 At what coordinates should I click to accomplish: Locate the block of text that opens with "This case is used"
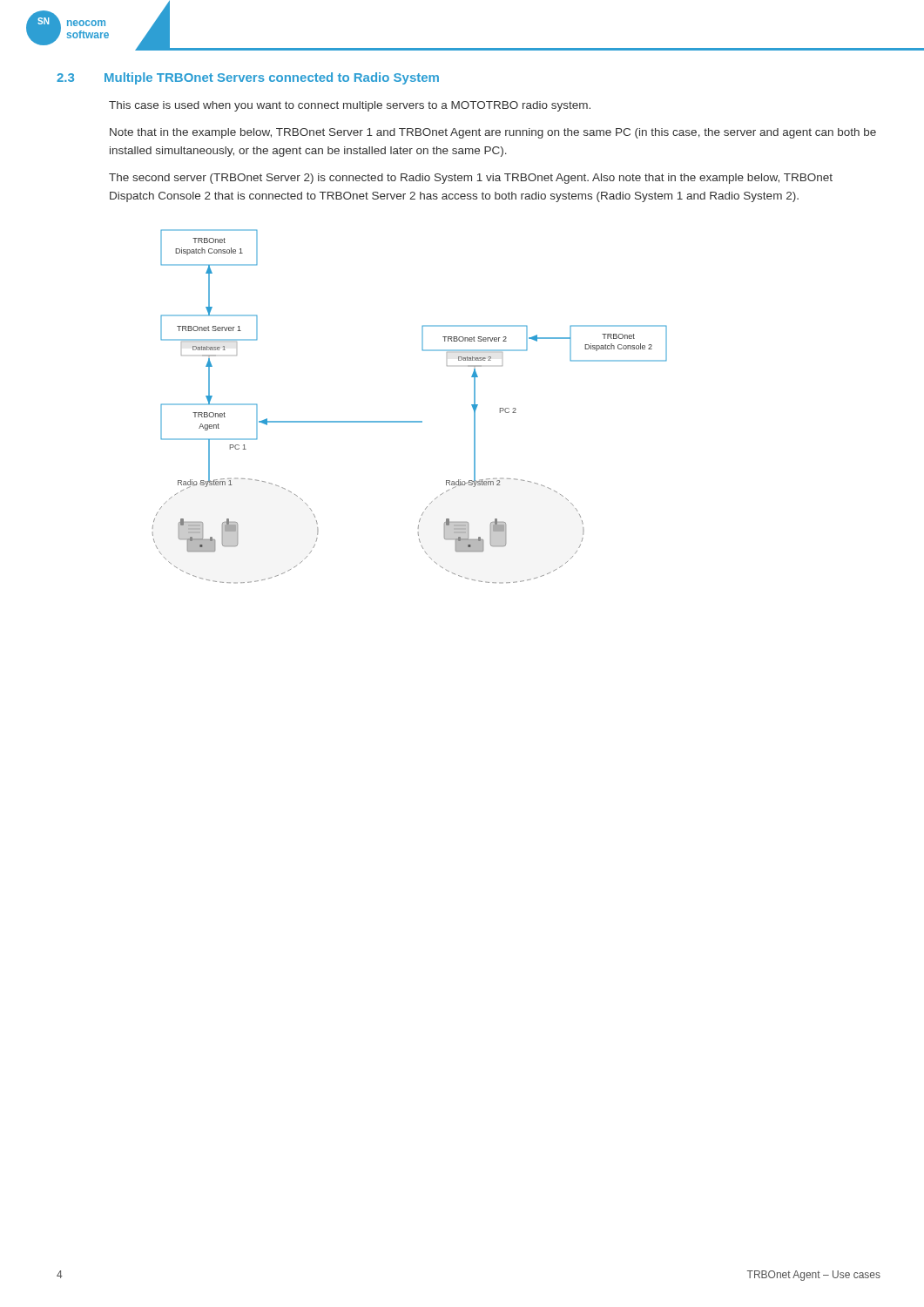pos(350,105)
